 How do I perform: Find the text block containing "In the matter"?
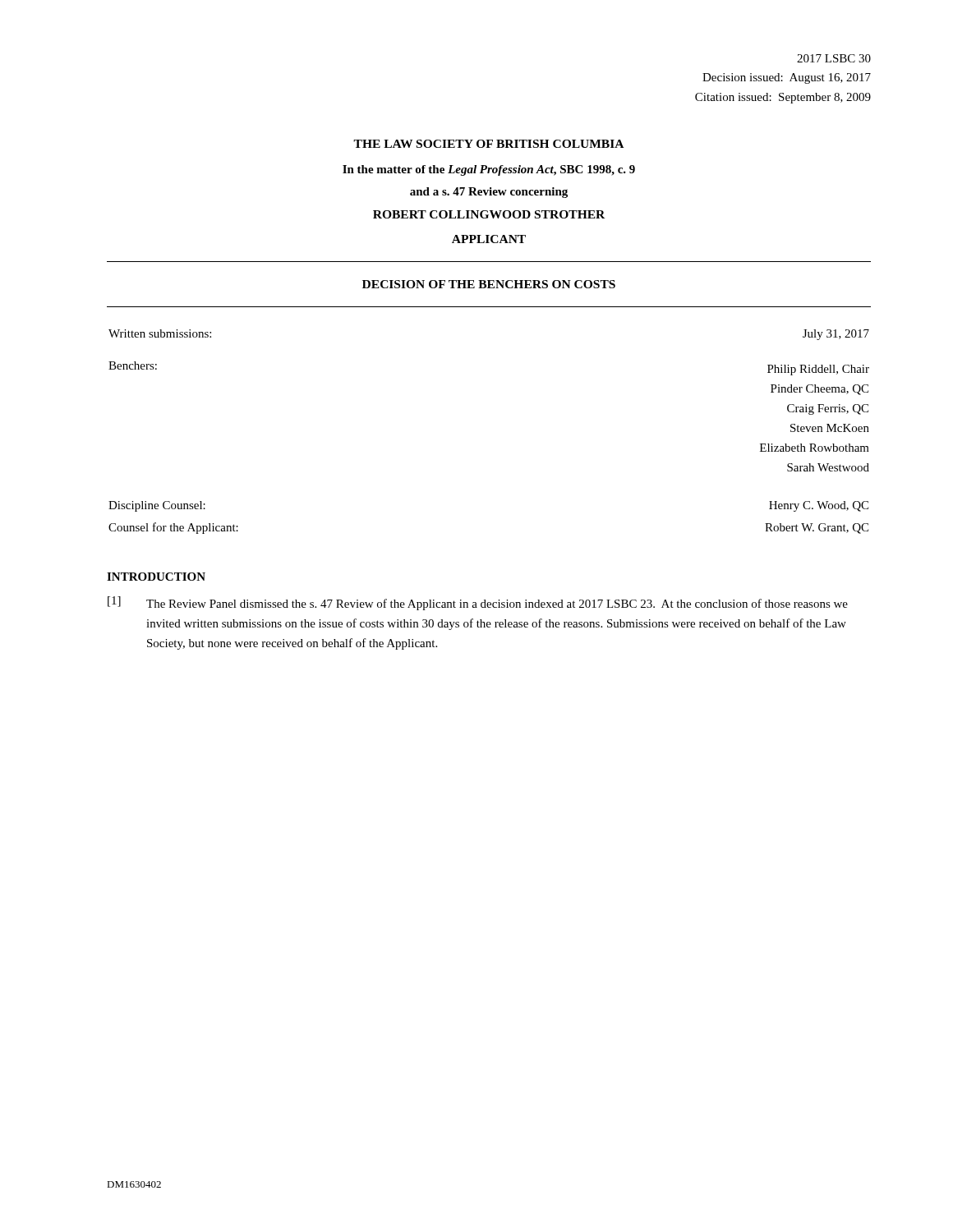click(x=489, y=169)
